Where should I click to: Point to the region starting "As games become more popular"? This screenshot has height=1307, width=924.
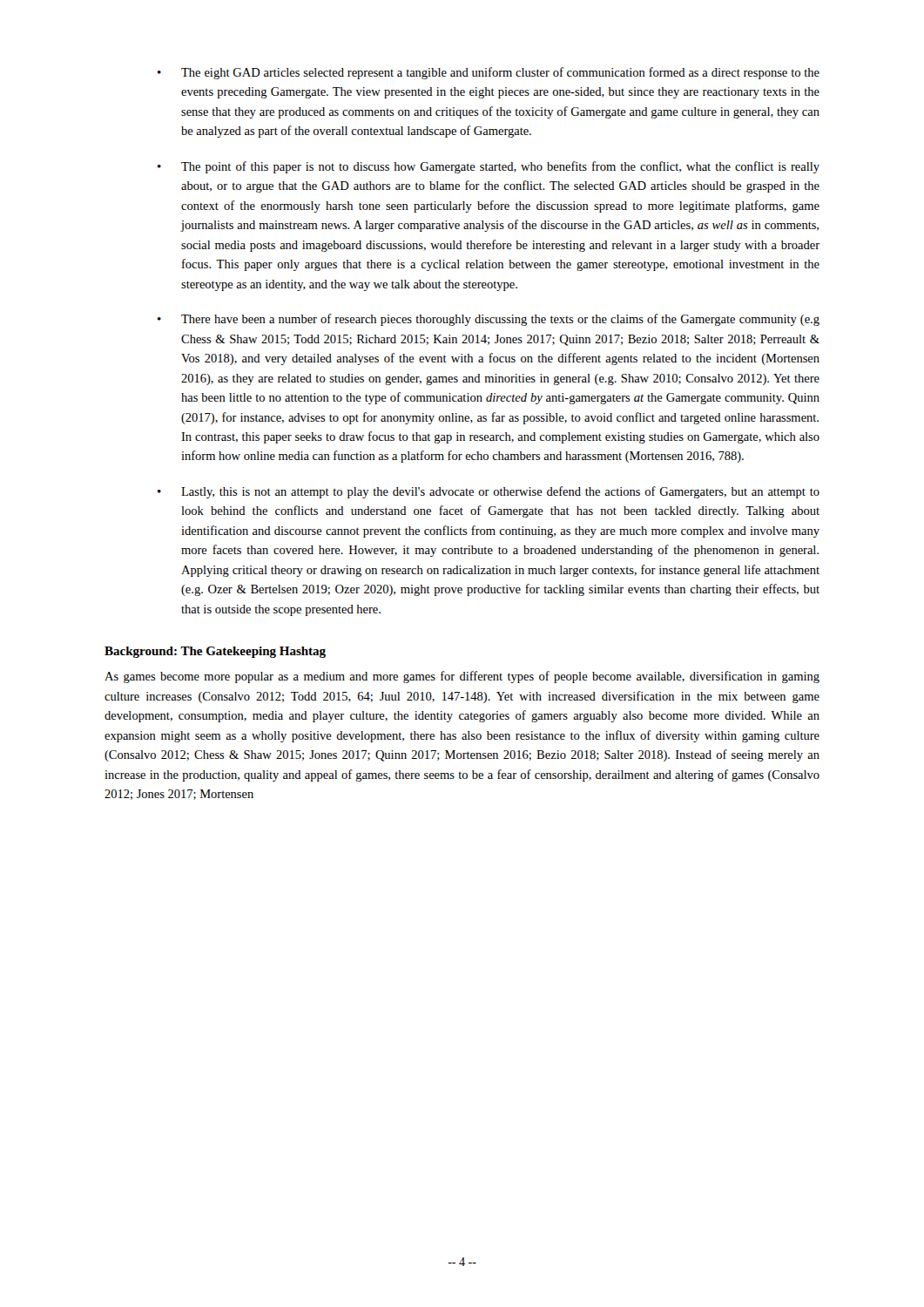point(462,735)
